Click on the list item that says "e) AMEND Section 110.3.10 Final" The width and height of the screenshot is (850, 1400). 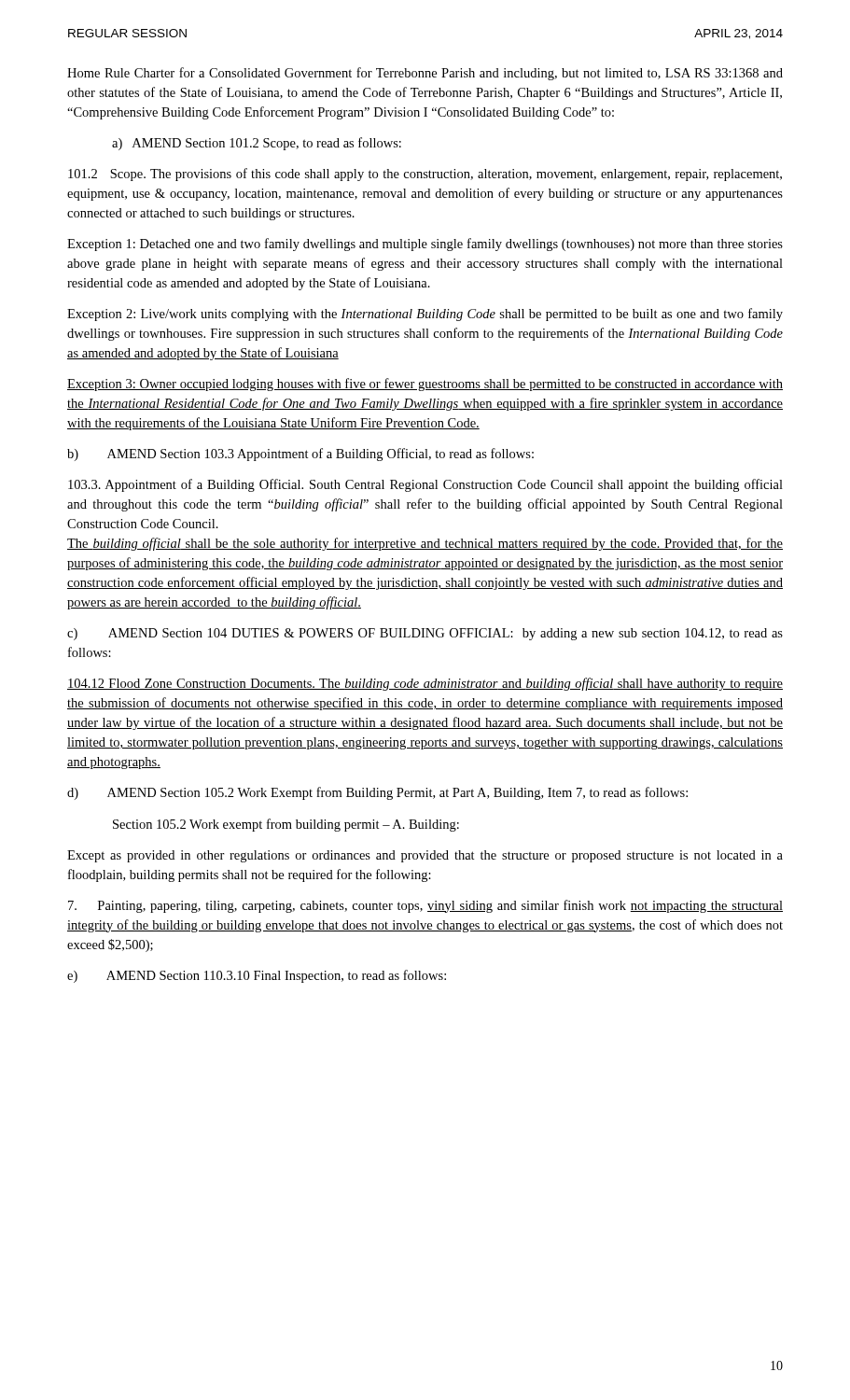[425, 975]
